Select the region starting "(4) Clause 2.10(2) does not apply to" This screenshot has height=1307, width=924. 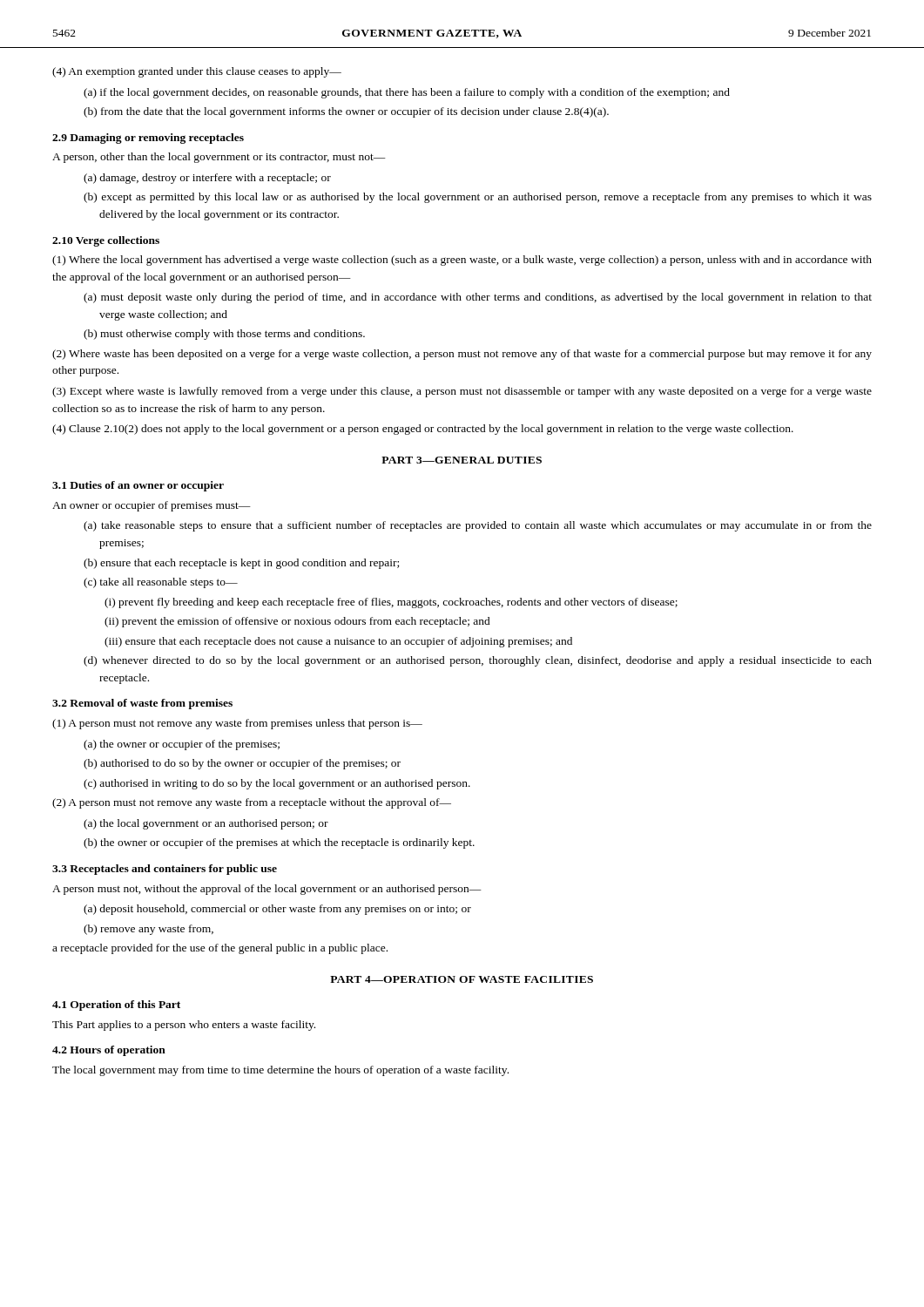[x=462, y=429]
